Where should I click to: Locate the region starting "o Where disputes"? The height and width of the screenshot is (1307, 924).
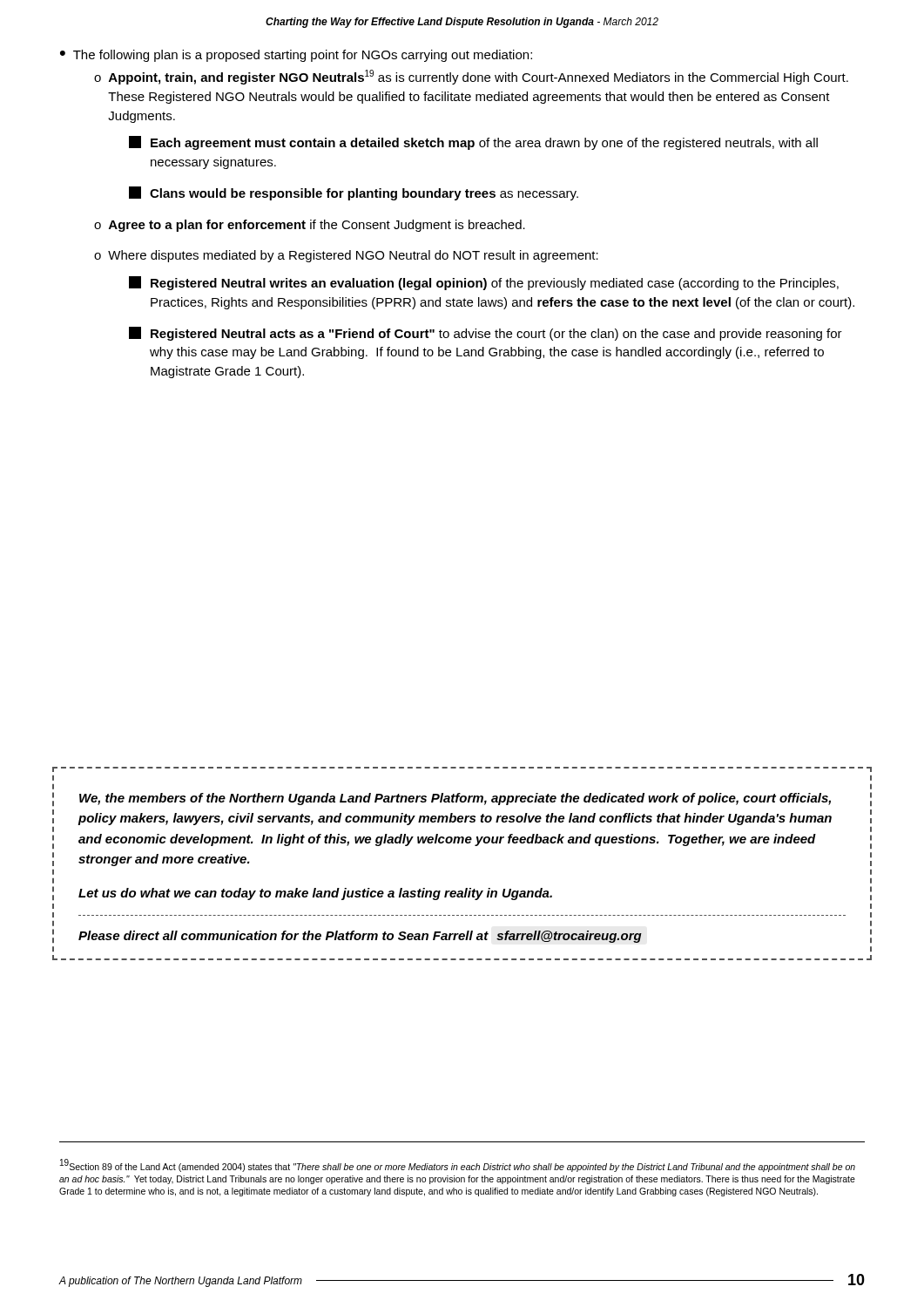479,255
